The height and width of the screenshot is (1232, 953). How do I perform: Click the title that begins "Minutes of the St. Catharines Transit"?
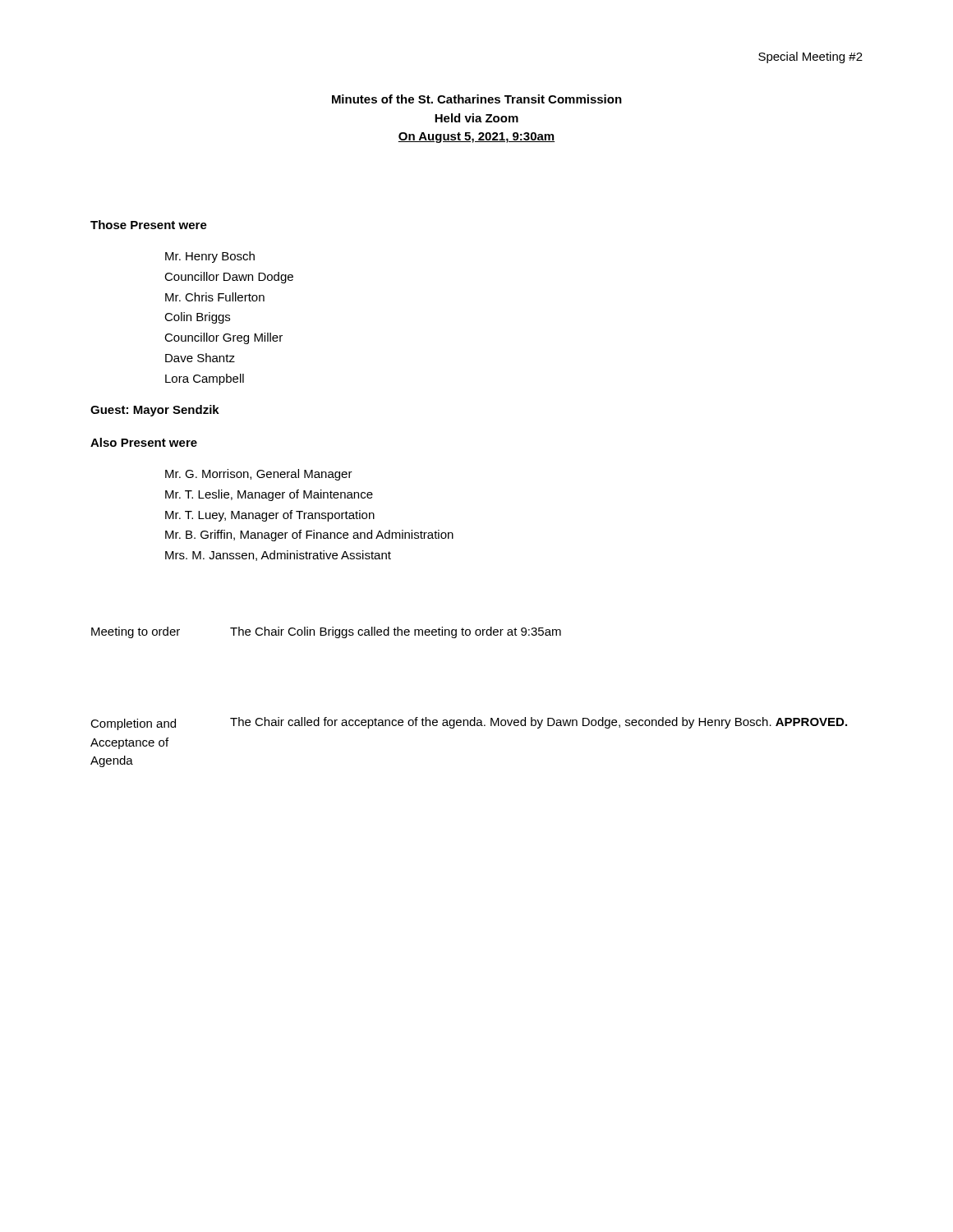coord(476,118)
